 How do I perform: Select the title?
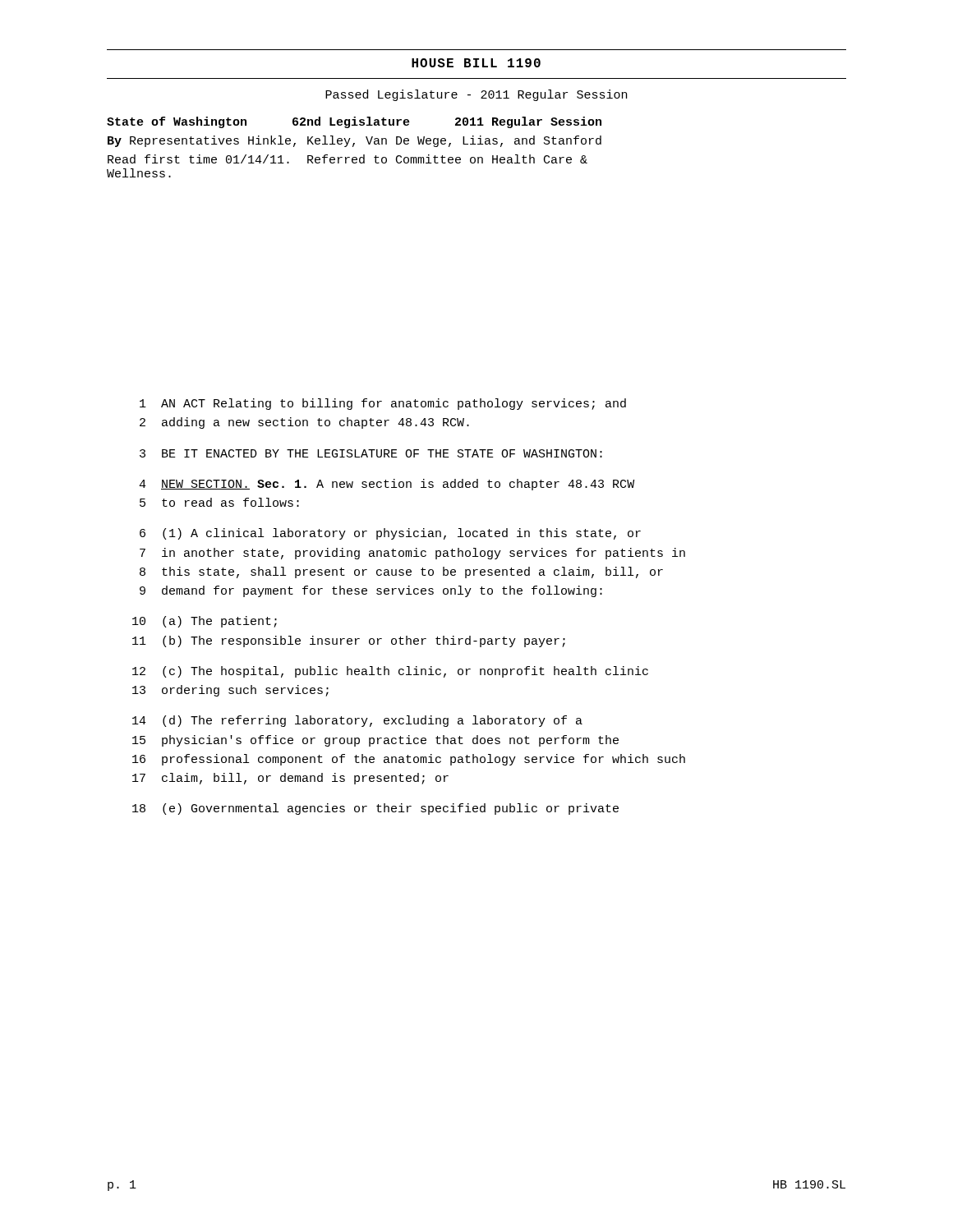[476, 64]
